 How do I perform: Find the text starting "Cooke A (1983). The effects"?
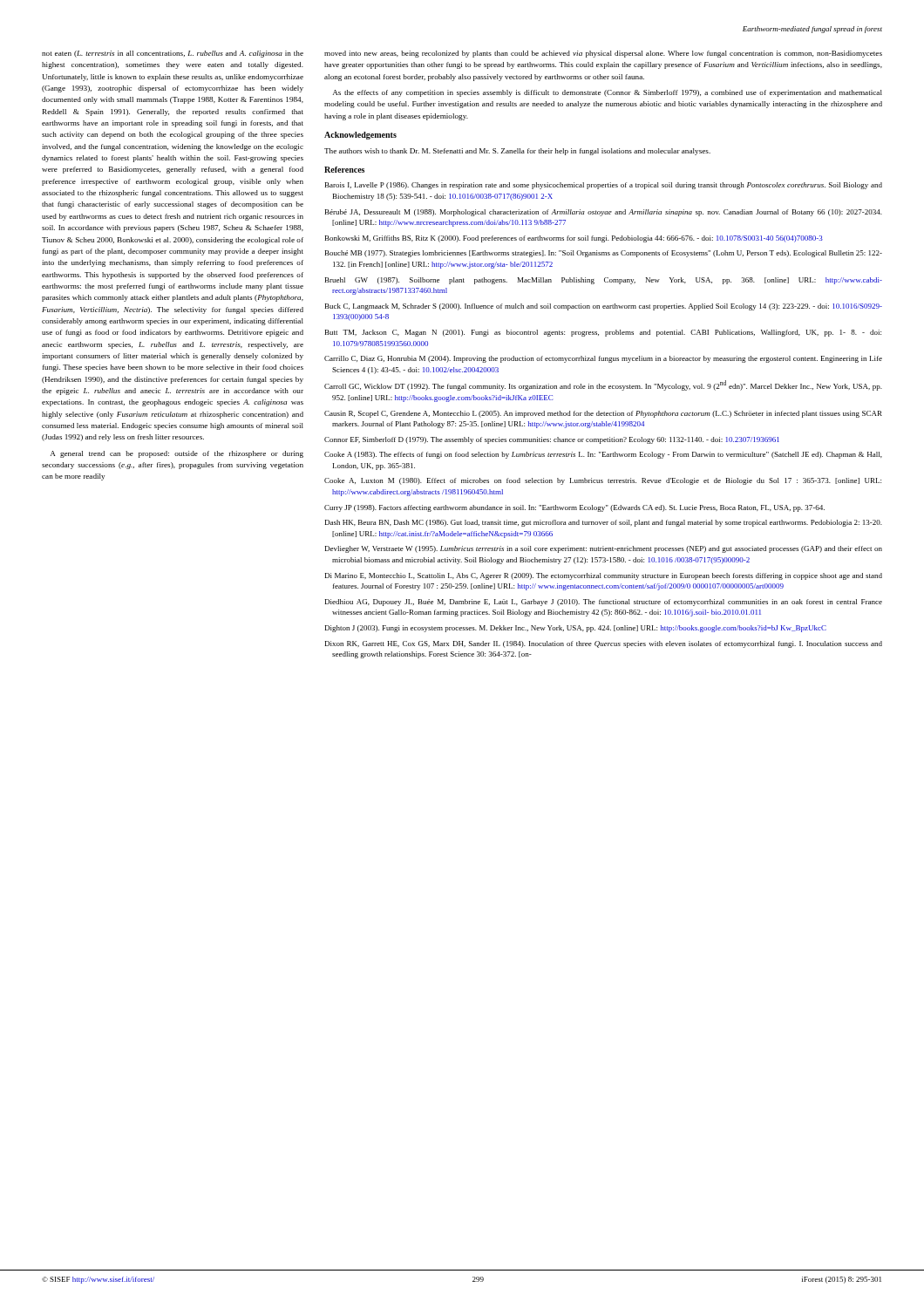(603, 460)
